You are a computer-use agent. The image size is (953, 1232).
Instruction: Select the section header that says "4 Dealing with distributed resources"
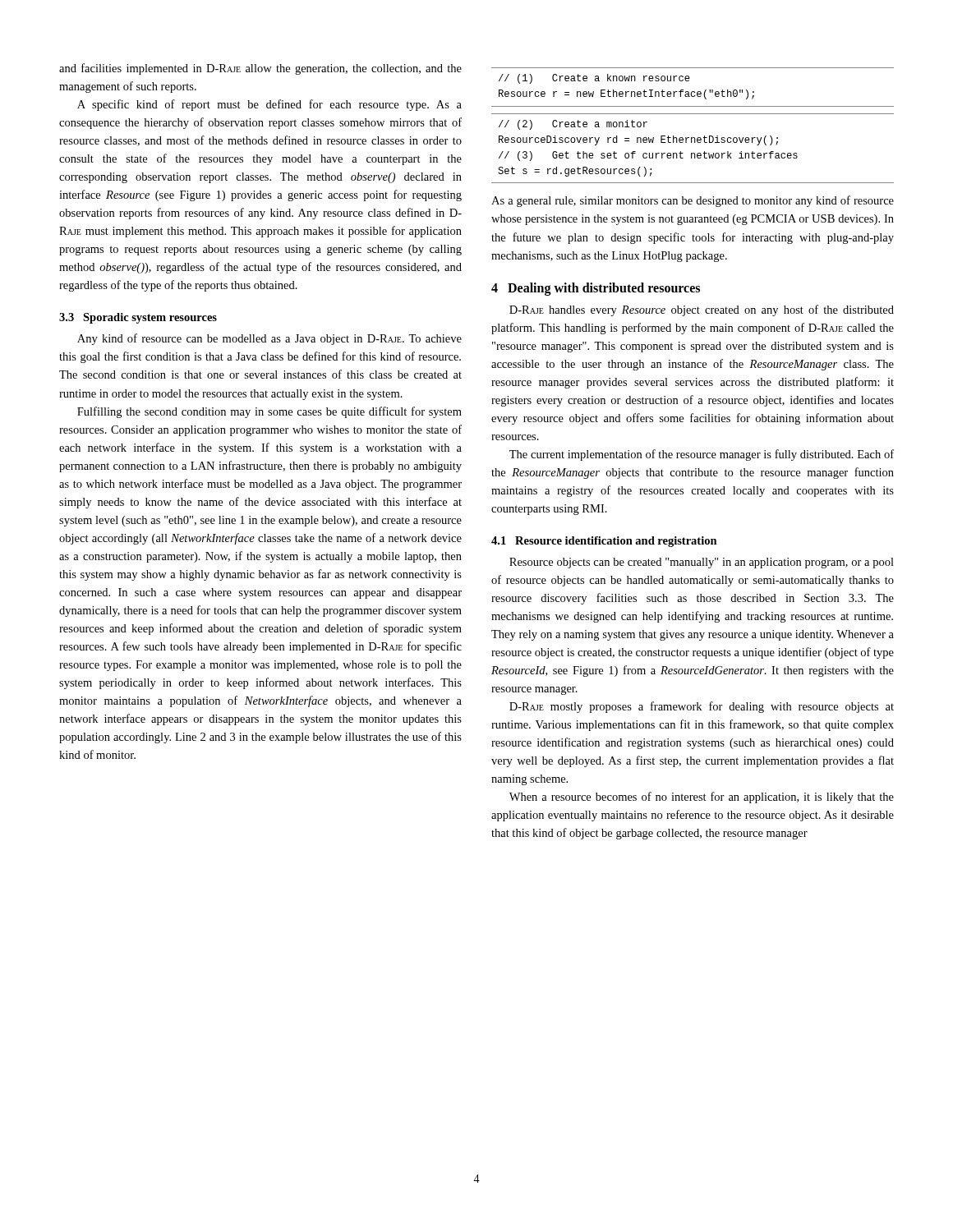tap(596, 287)
